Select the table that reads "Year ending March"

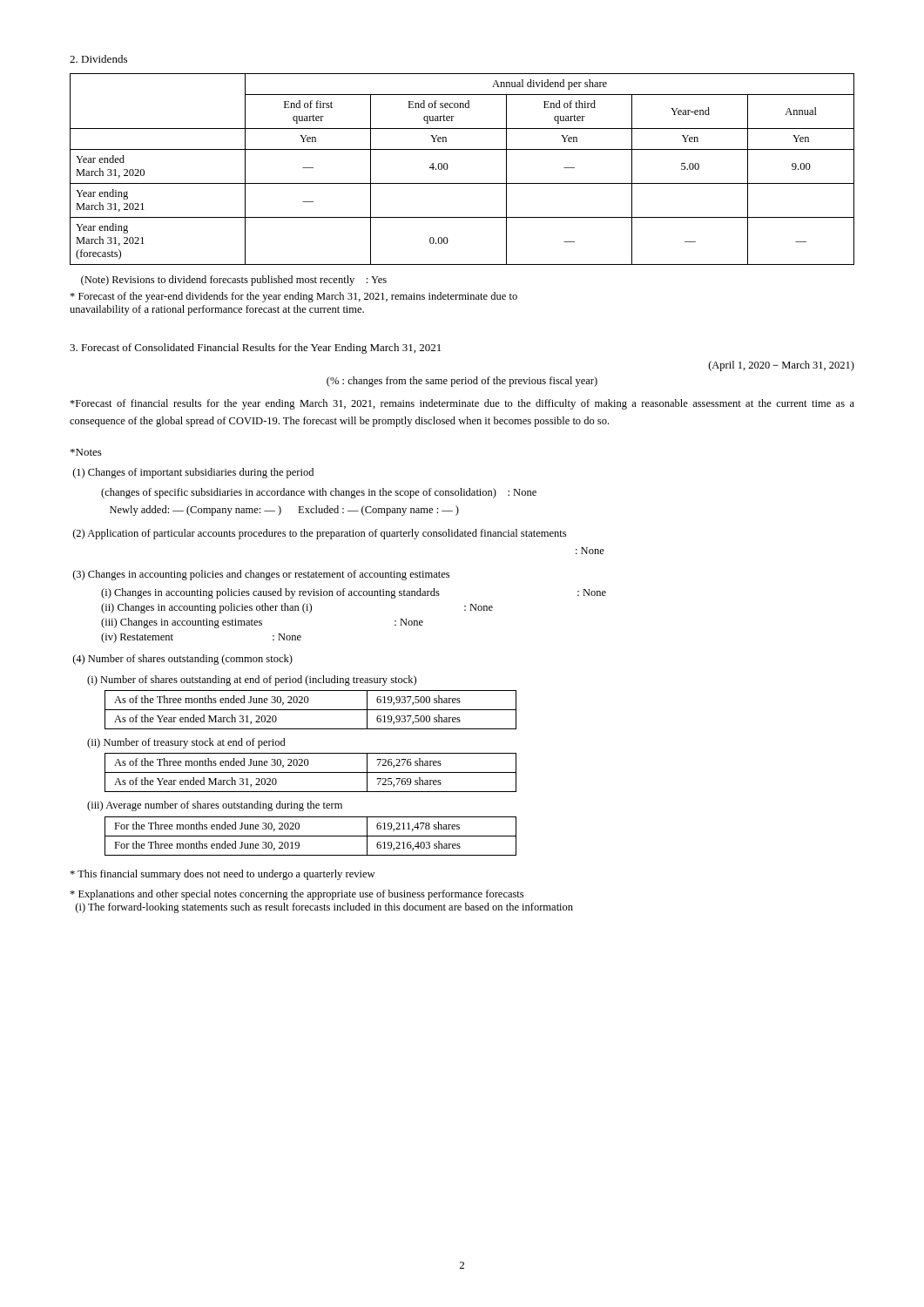point(462,169)
